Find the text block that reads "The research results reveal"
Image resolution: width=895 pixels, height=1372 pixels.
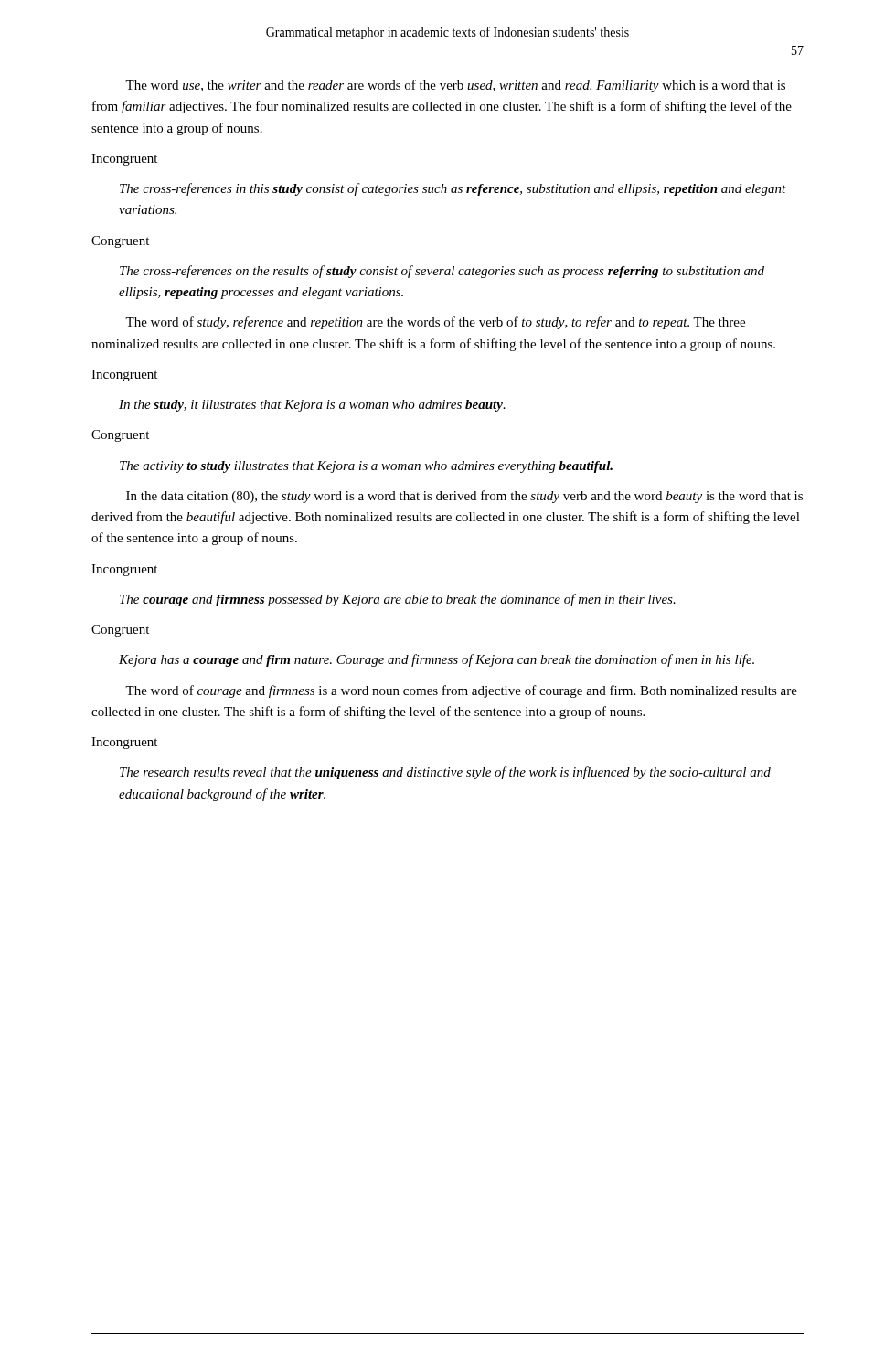461,783
